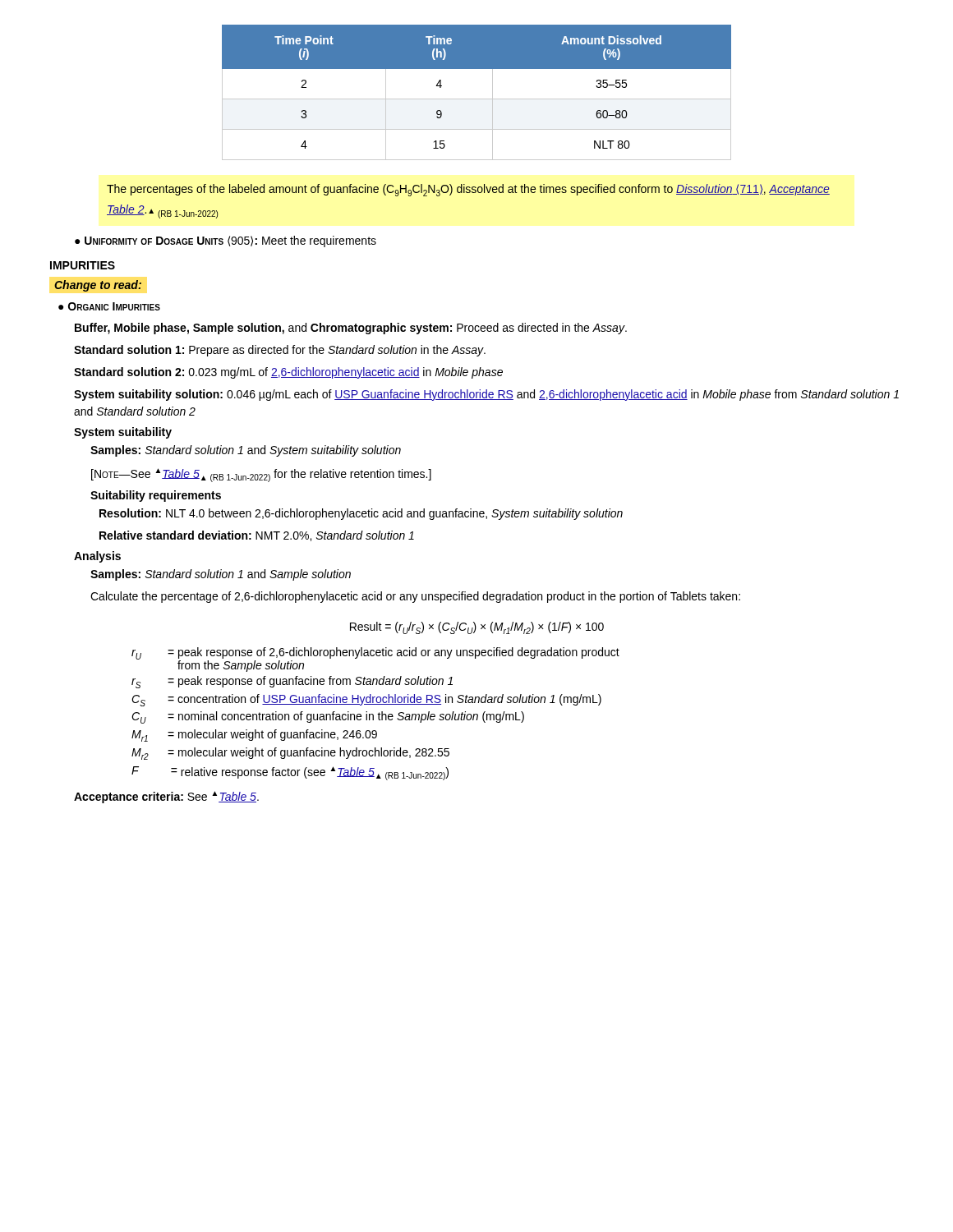953x1232 pixels.
Task: Locate the region starting "Relative standard deviation: NMT 2.0%,"
Action: point(257,536)
